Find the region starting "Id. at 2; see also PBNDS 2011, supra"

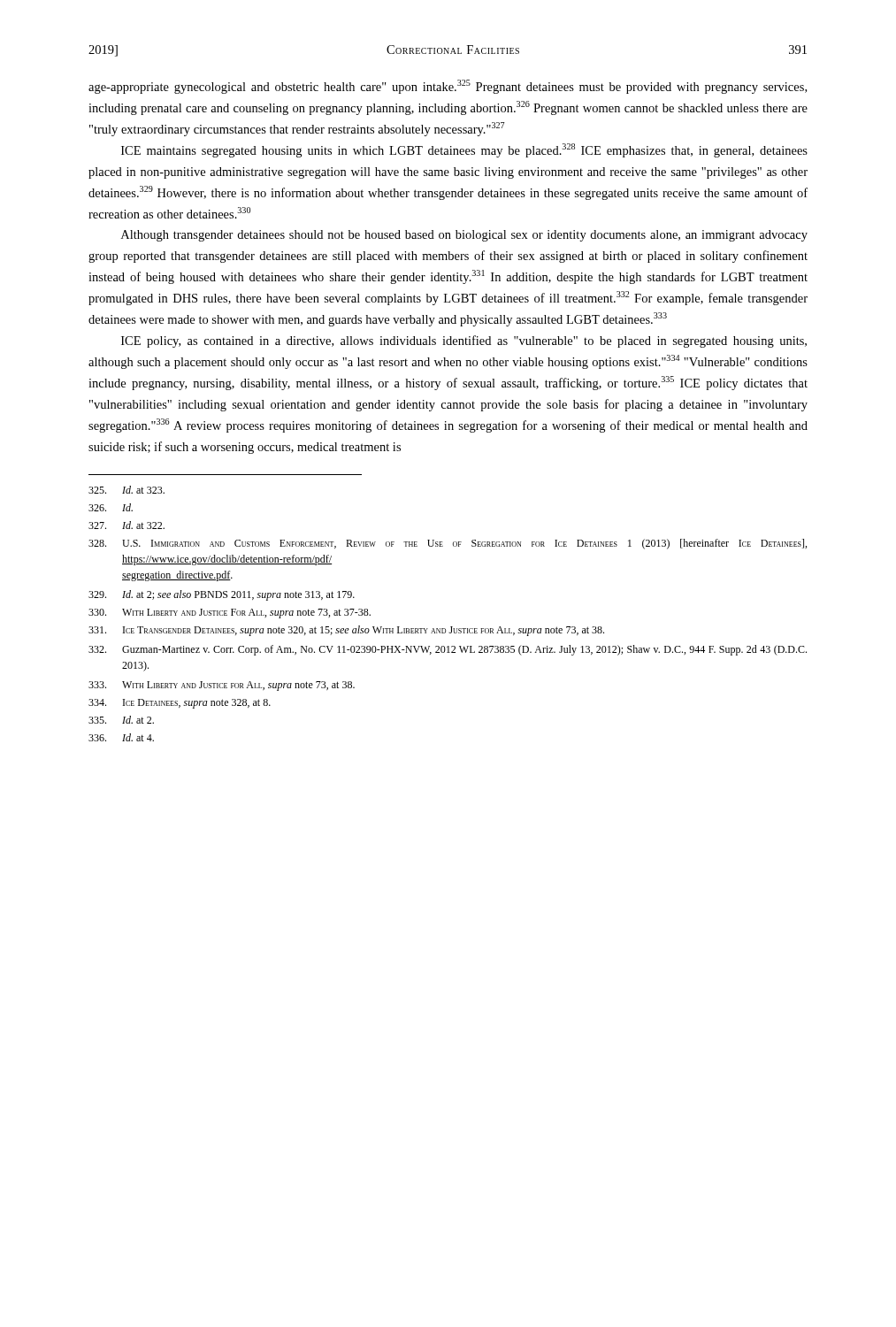click(222, 595)
